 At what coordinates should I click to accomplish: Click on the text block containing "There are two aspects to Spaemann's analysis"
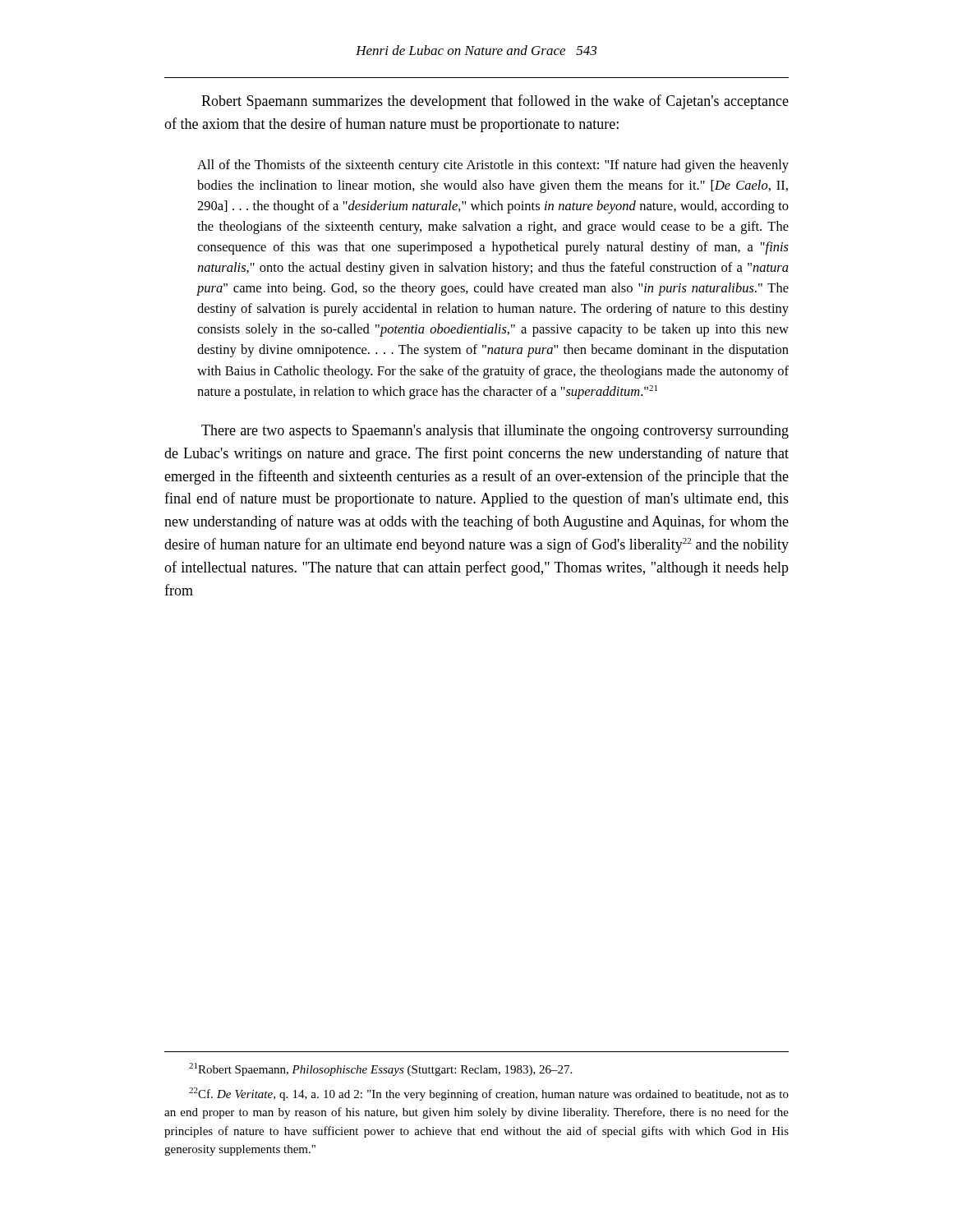[476, 511]
